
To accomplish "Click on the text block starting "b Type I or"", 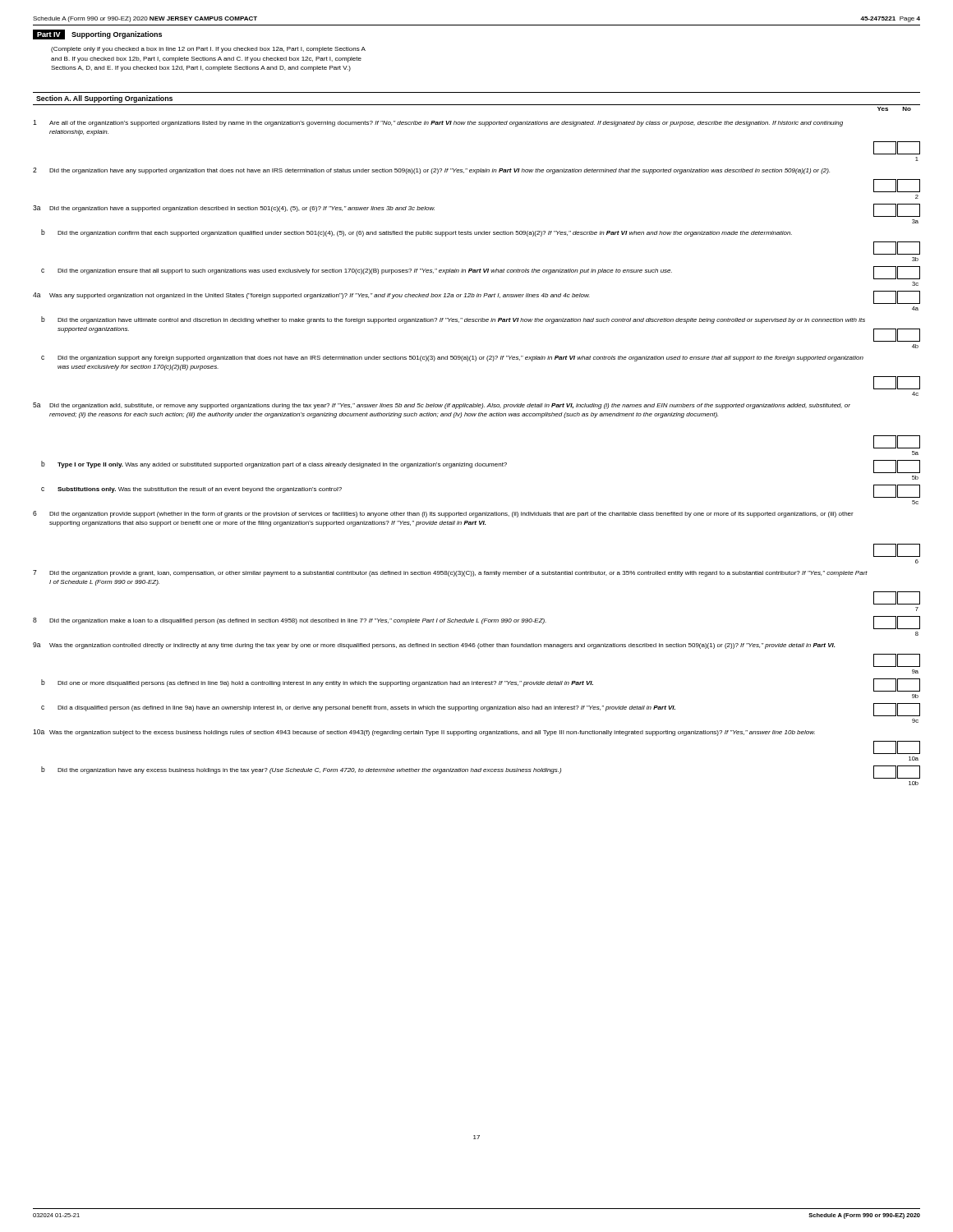I will point(476,471).
